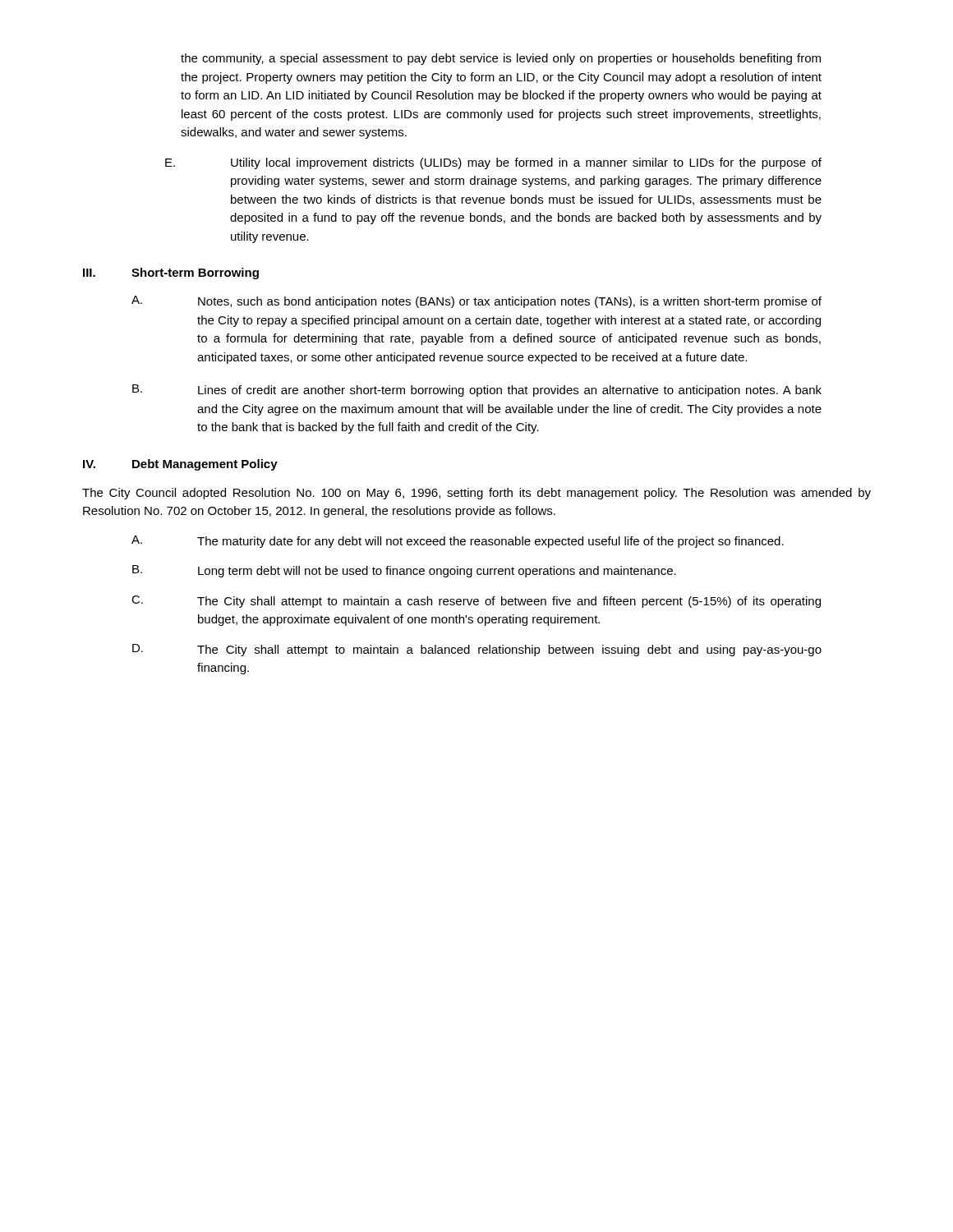Click on the region starting "A. The maturity"
Image resolution: width=953 pixels, height=1232 pixels.
[x=476, y=541]
